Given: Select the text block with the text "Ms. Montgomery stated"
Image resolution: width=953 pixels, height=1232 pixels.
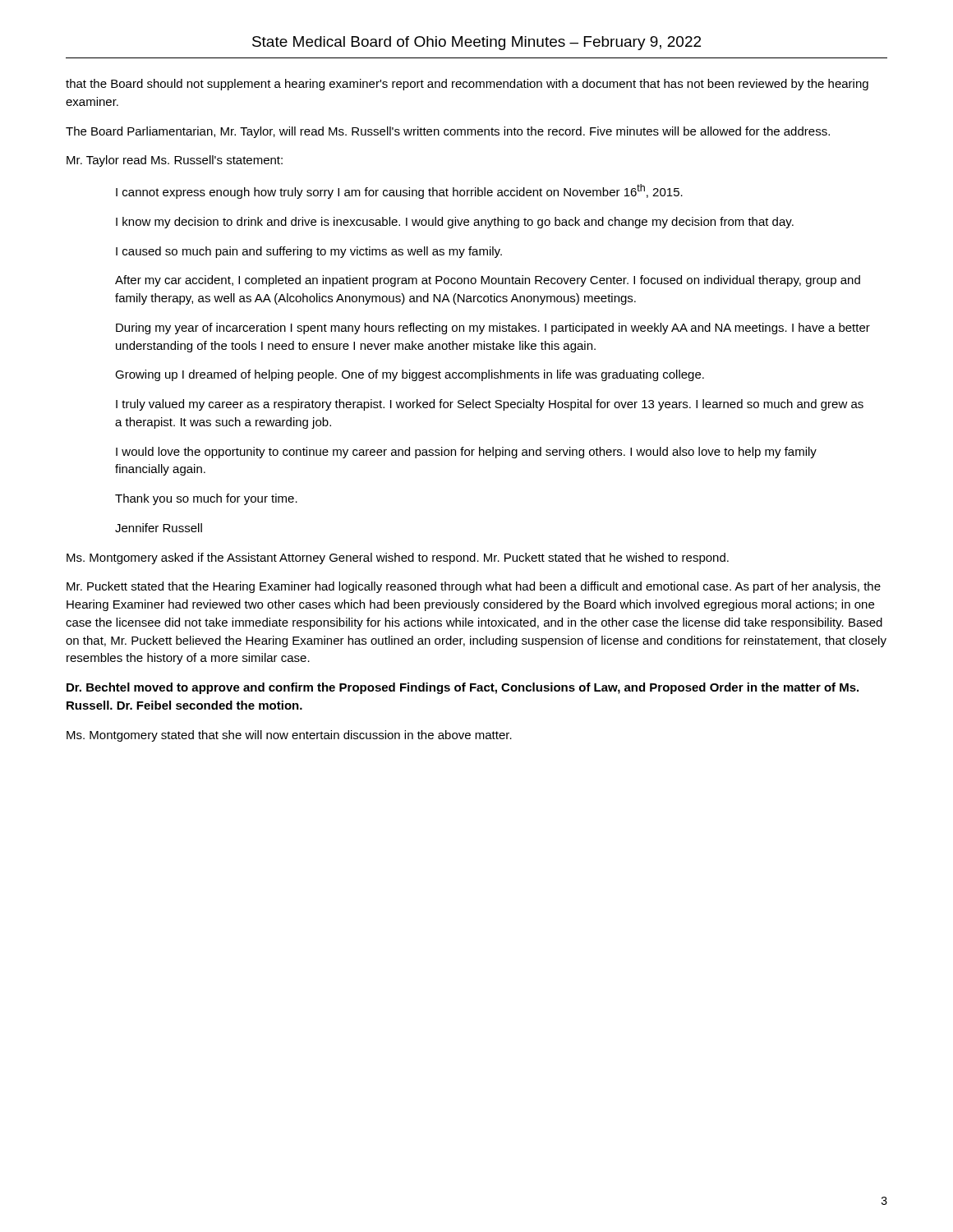Looking at the screenshot, I should [289, 734].
